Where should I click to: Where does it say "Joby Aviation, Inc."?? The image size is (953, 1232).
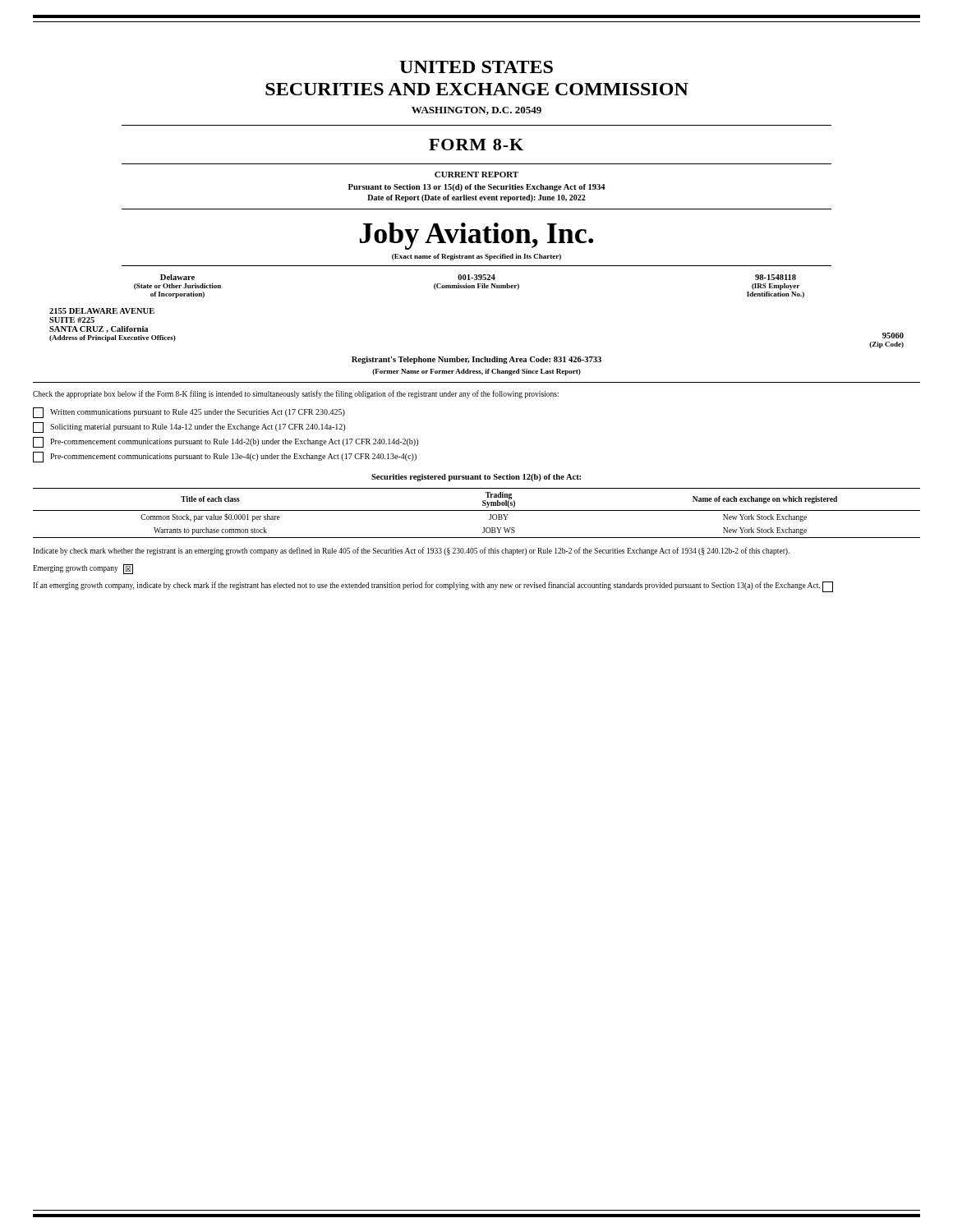point(476,233)
